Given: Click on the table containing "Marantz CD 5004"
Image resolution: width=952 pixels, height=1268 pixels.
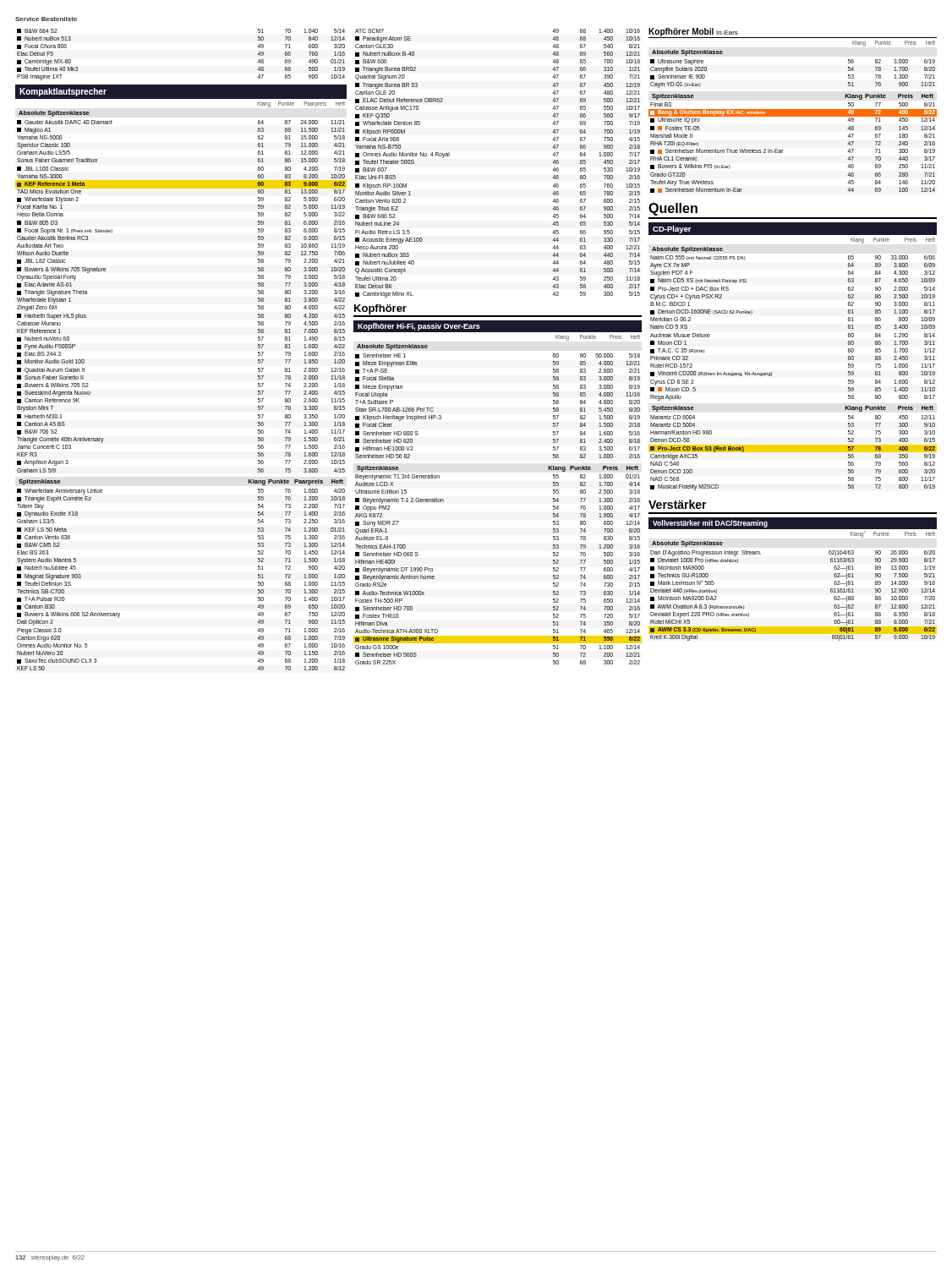Looking at the screenshot, I should 793,452.
